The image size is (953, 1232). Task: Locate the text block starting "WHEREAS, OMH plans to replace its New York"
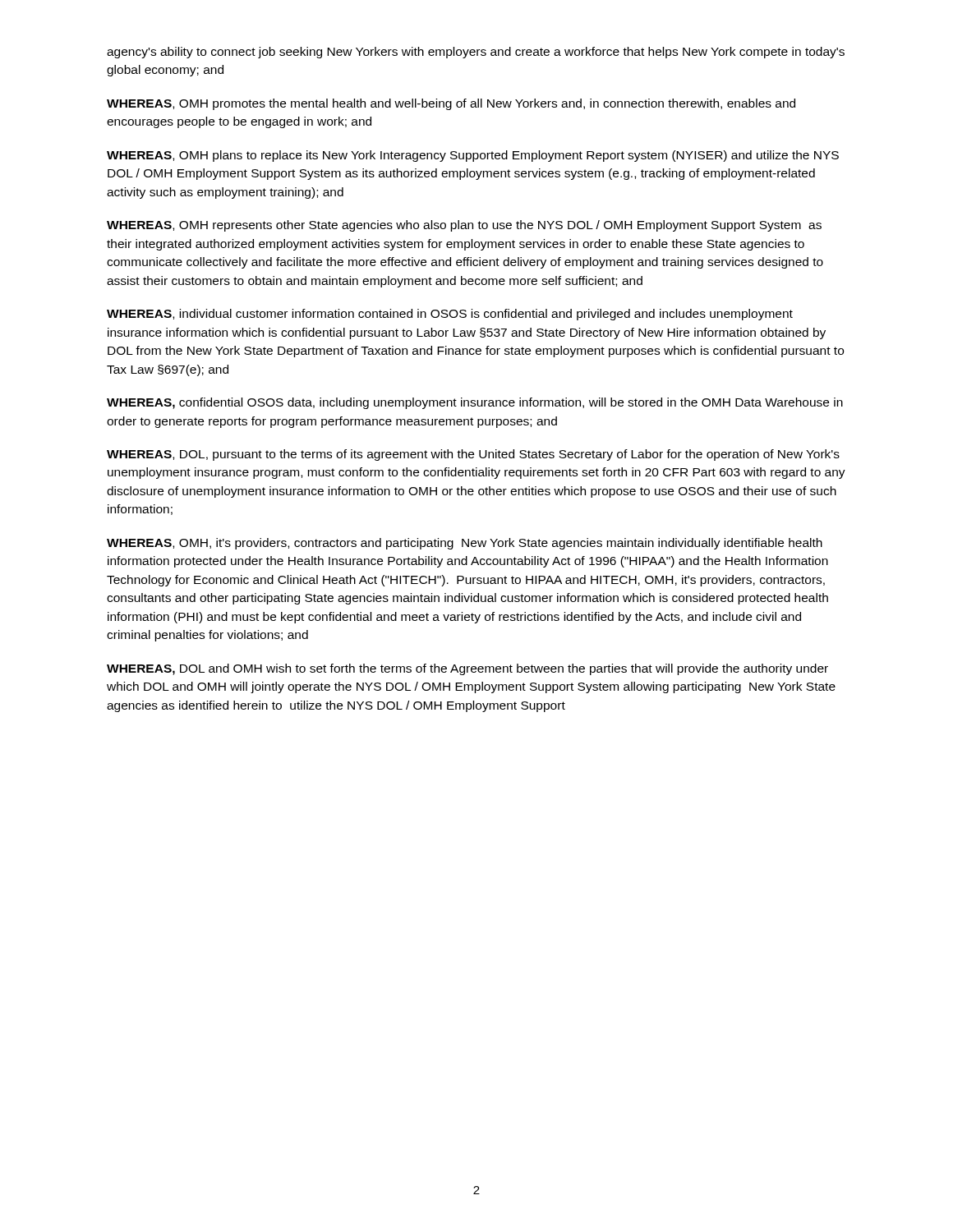pos(473,173)
